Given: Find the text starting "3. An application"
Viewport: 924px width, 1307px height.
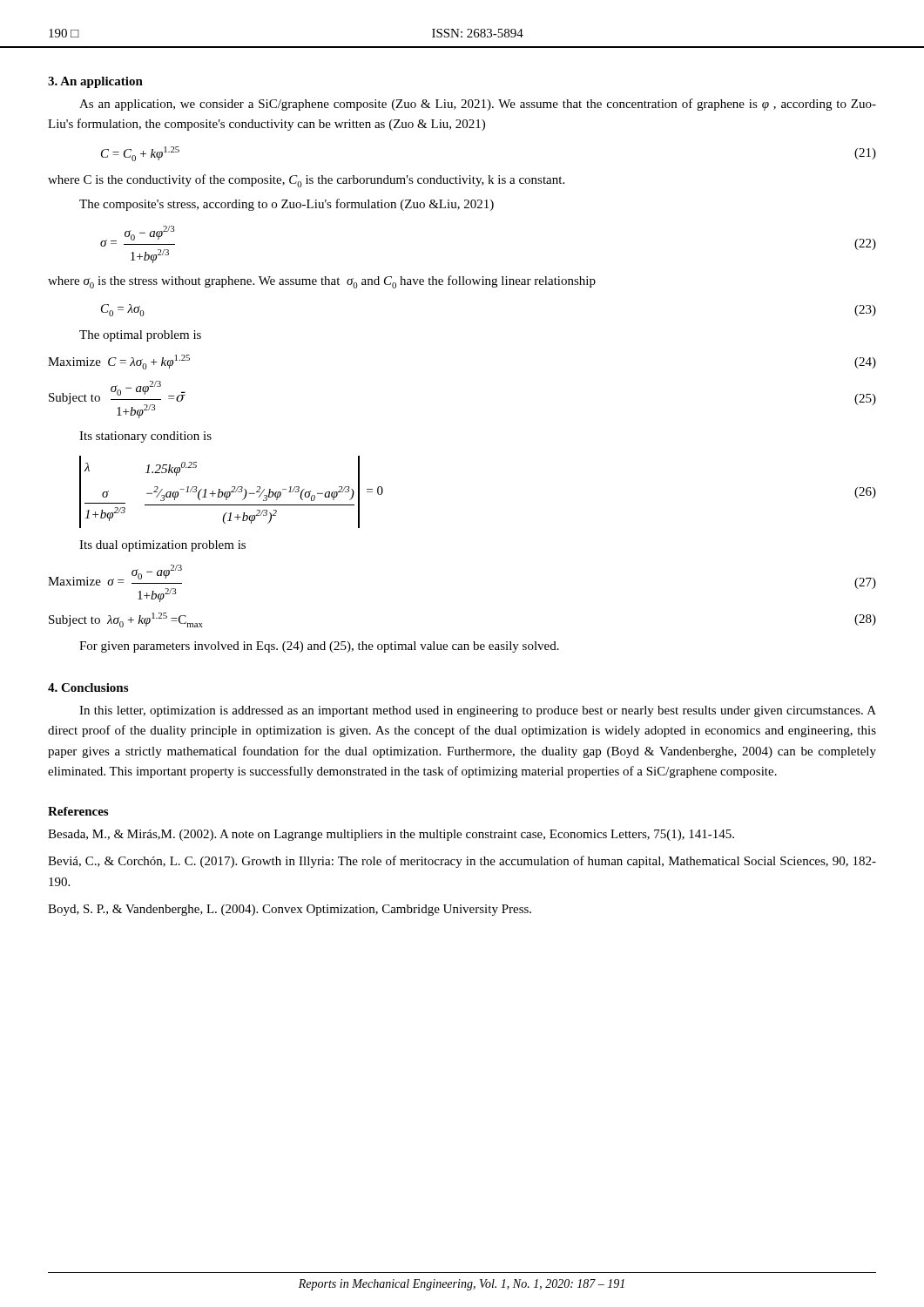Looking at the screenshot, I should click(95, 81).
